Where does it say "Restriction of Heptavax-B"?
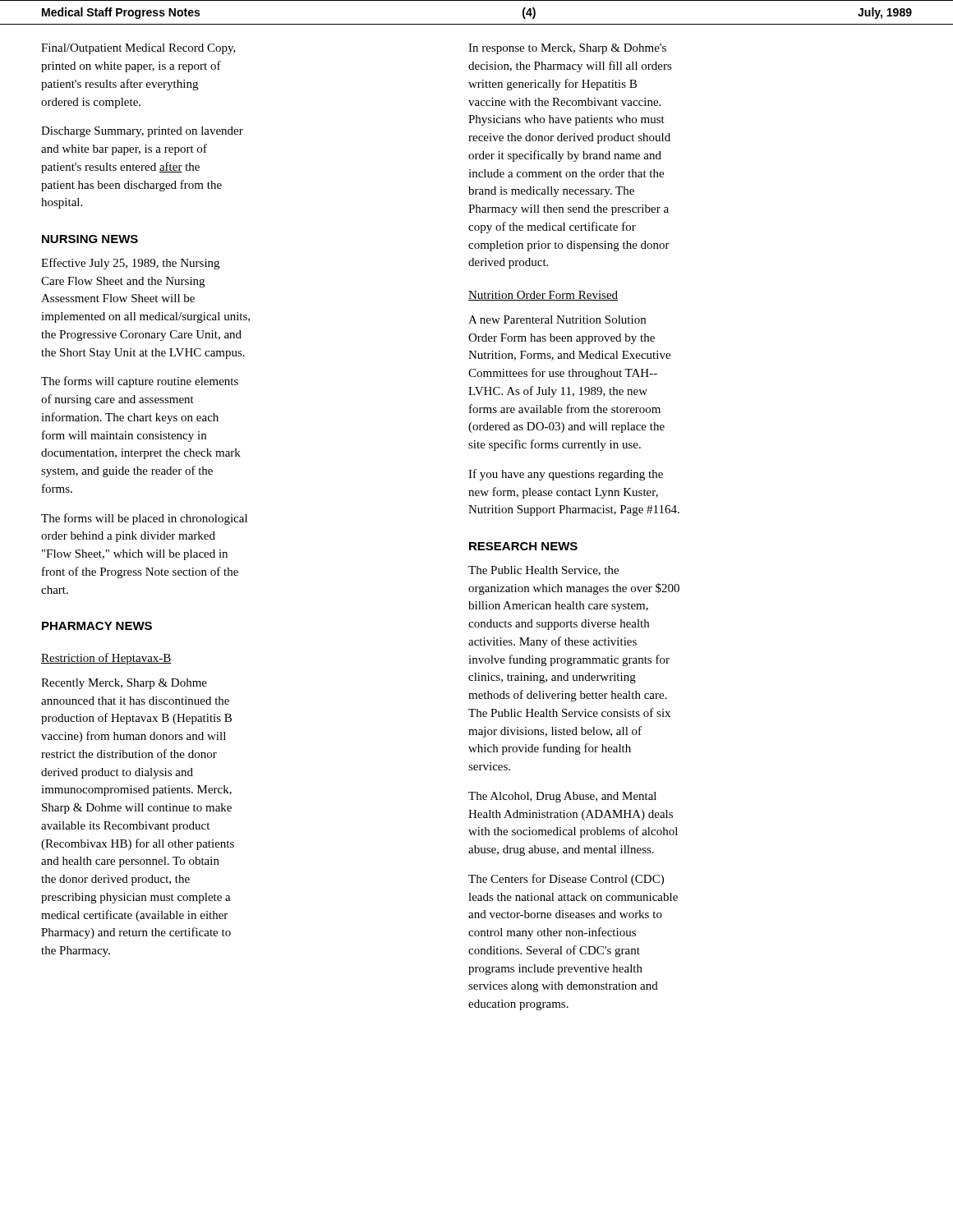This screenshot has height=1232, width=953. pyautogui.click(x=106, y=658)
